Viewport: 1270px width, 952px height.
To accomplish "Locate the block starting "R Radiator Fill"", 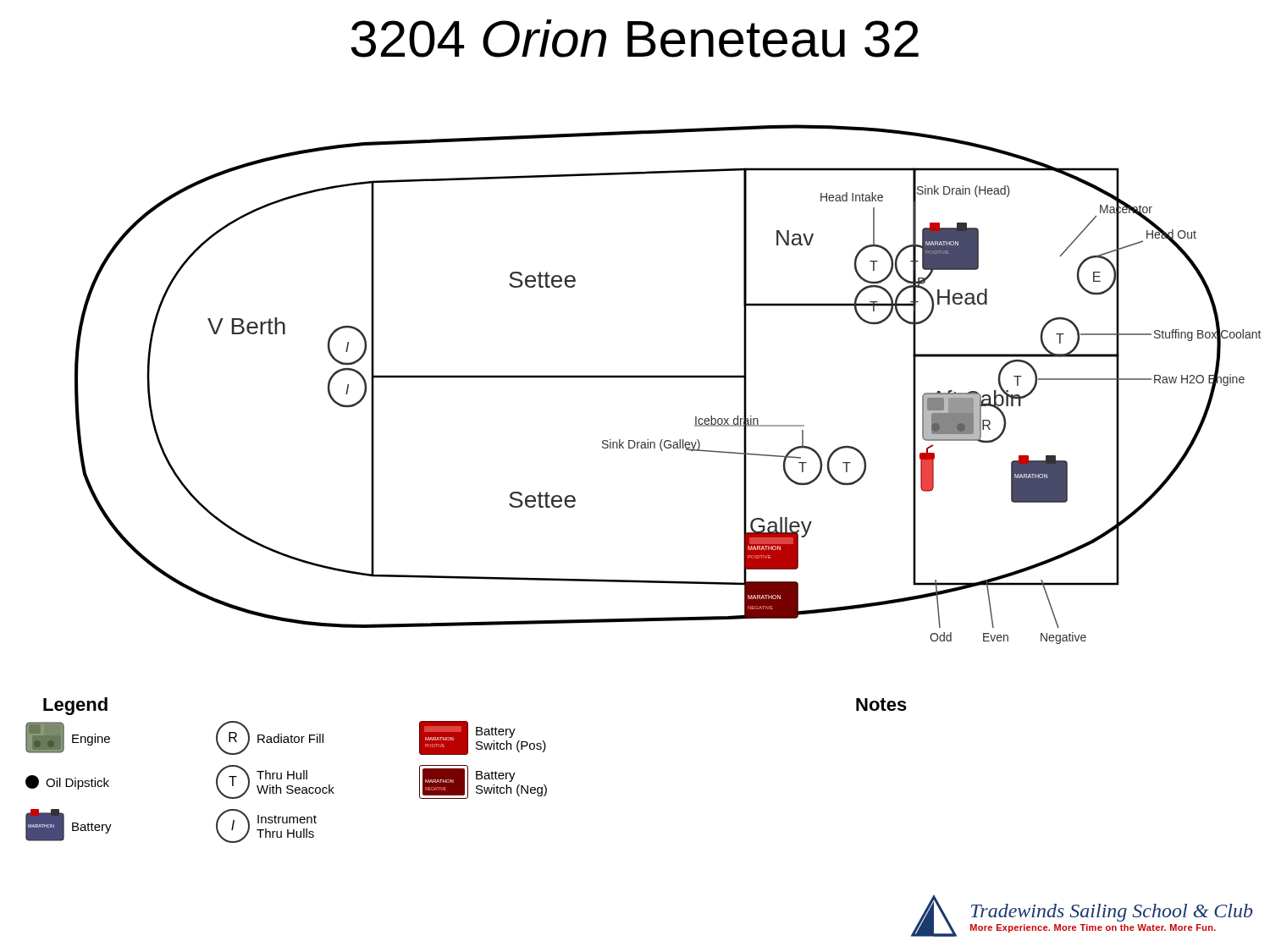I will pyautogui.click(x=270, y=738).
